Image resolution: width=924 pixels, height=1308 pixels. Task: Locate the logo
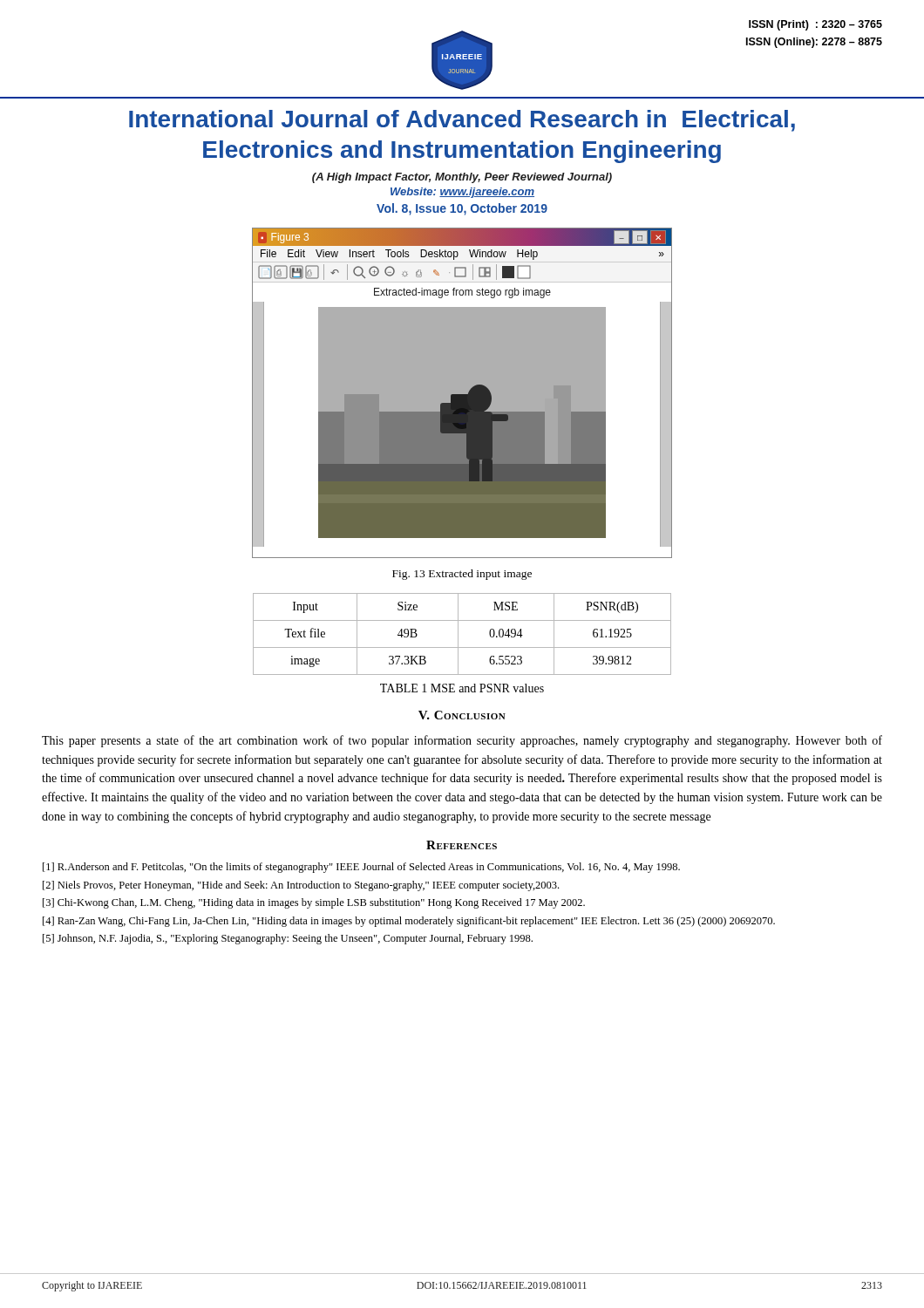[x=462, y=59]
